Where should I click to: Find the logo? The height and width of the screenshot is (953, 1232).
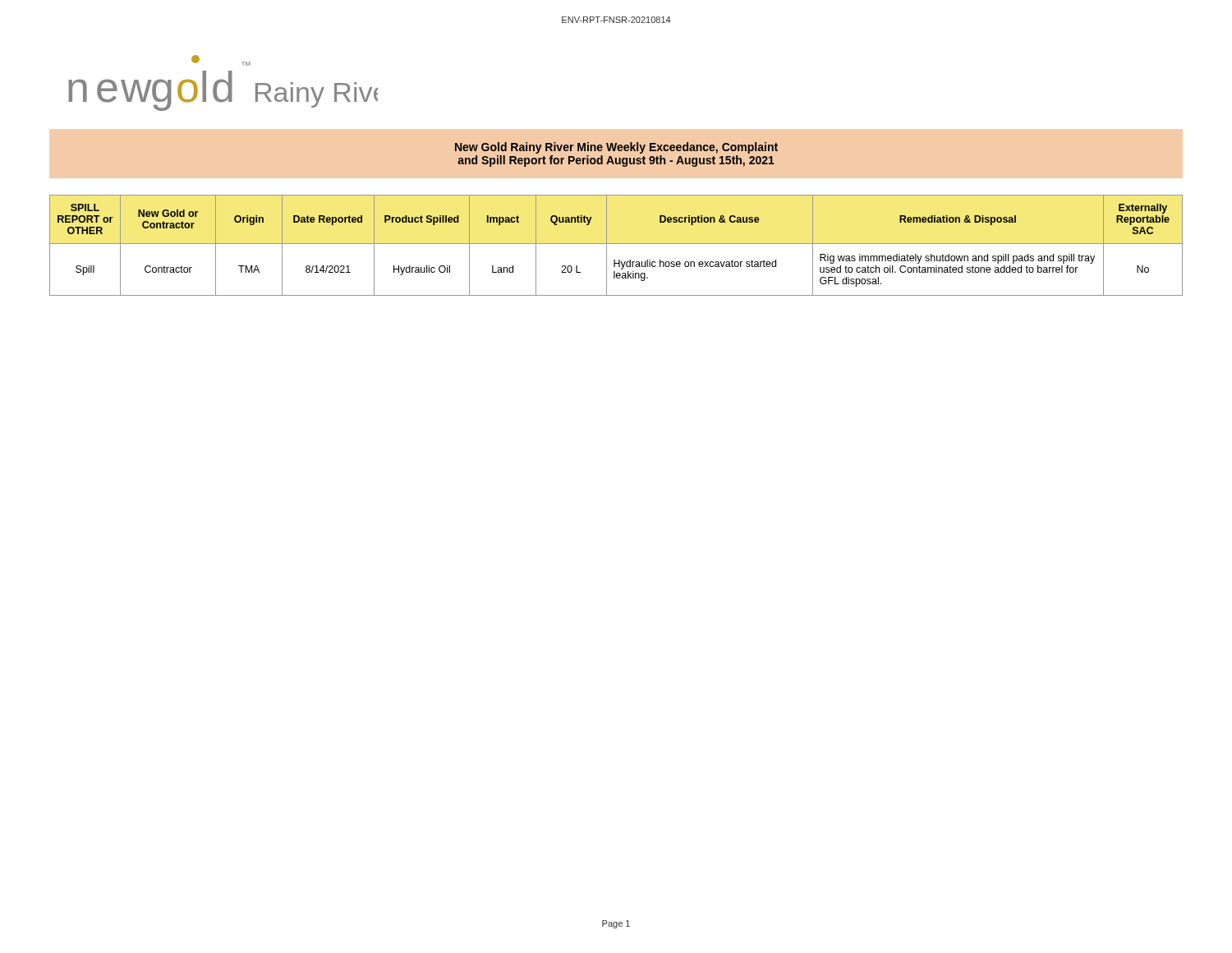click(616, 80)
